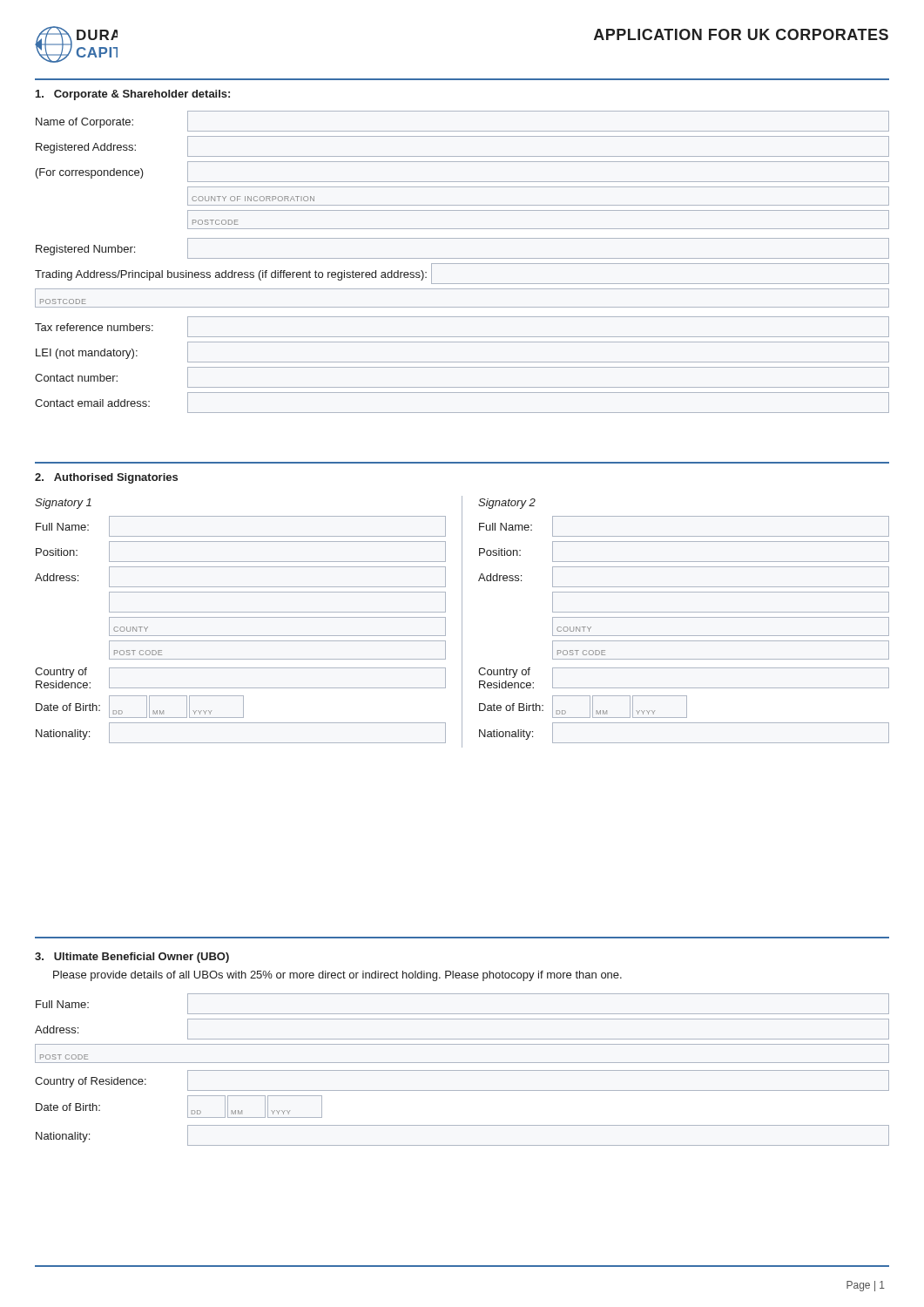Point to the text starting "2. Authorised Signatories"
Image resolution: width=924 pixels, height=1307 pixels.
[x=107, y=477]
